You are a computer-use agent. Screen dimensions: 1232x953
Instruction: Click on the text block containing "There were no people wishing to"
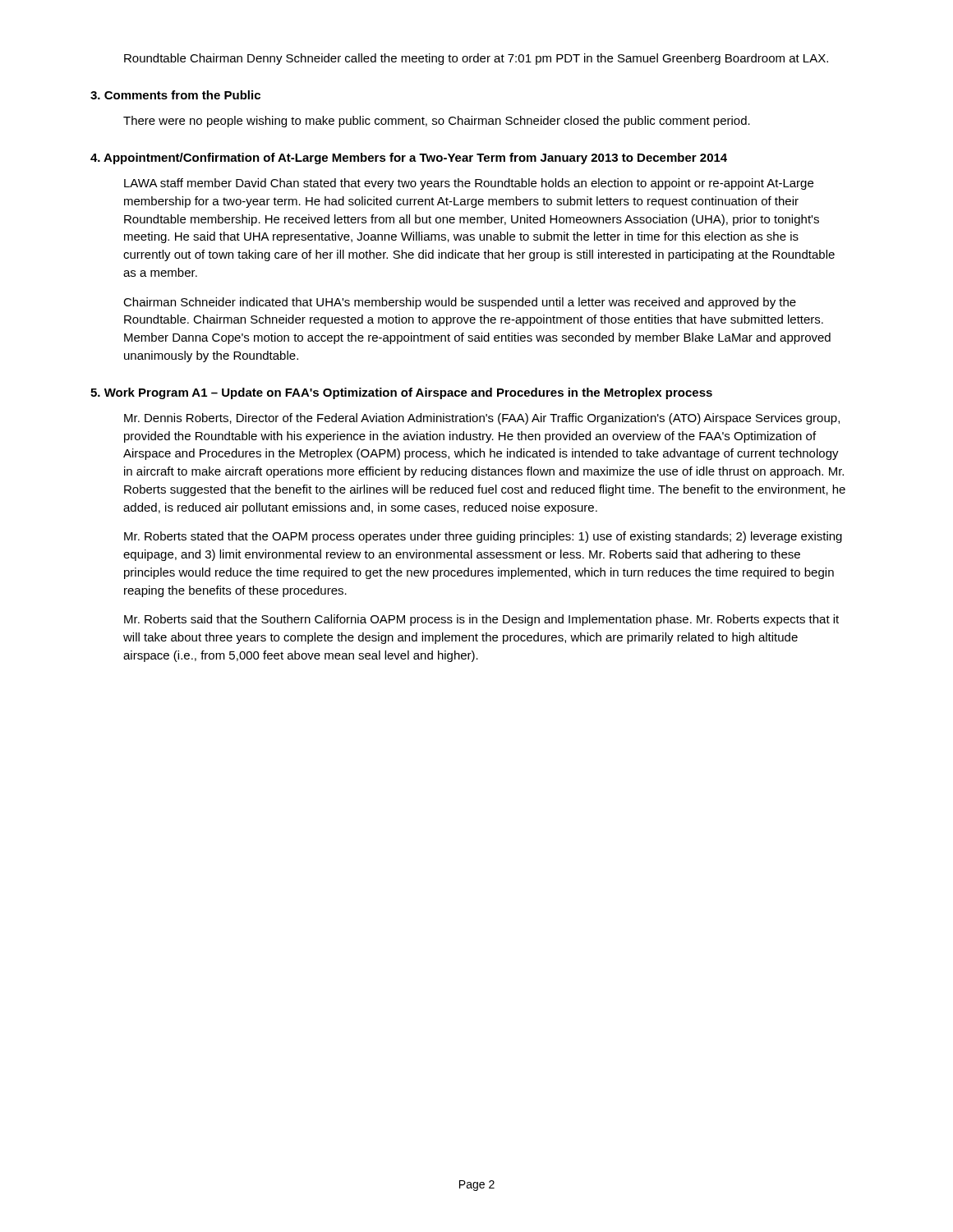tap(437, 120)
